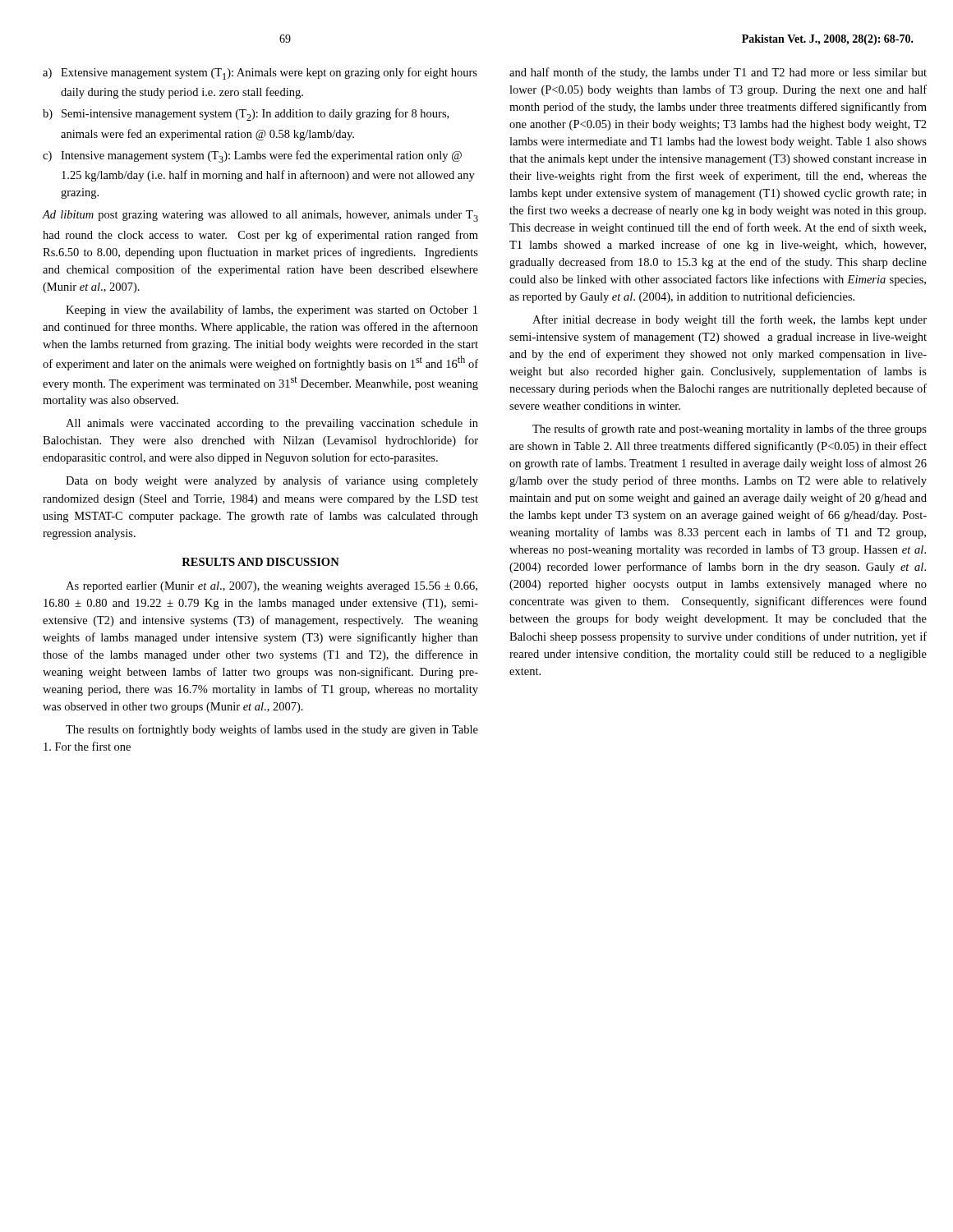This screenshot has width=953, height=1232.
Task: Navigate to the element starting "Keeping in view the availability of lambs, the"
Action: pos(260,355)
